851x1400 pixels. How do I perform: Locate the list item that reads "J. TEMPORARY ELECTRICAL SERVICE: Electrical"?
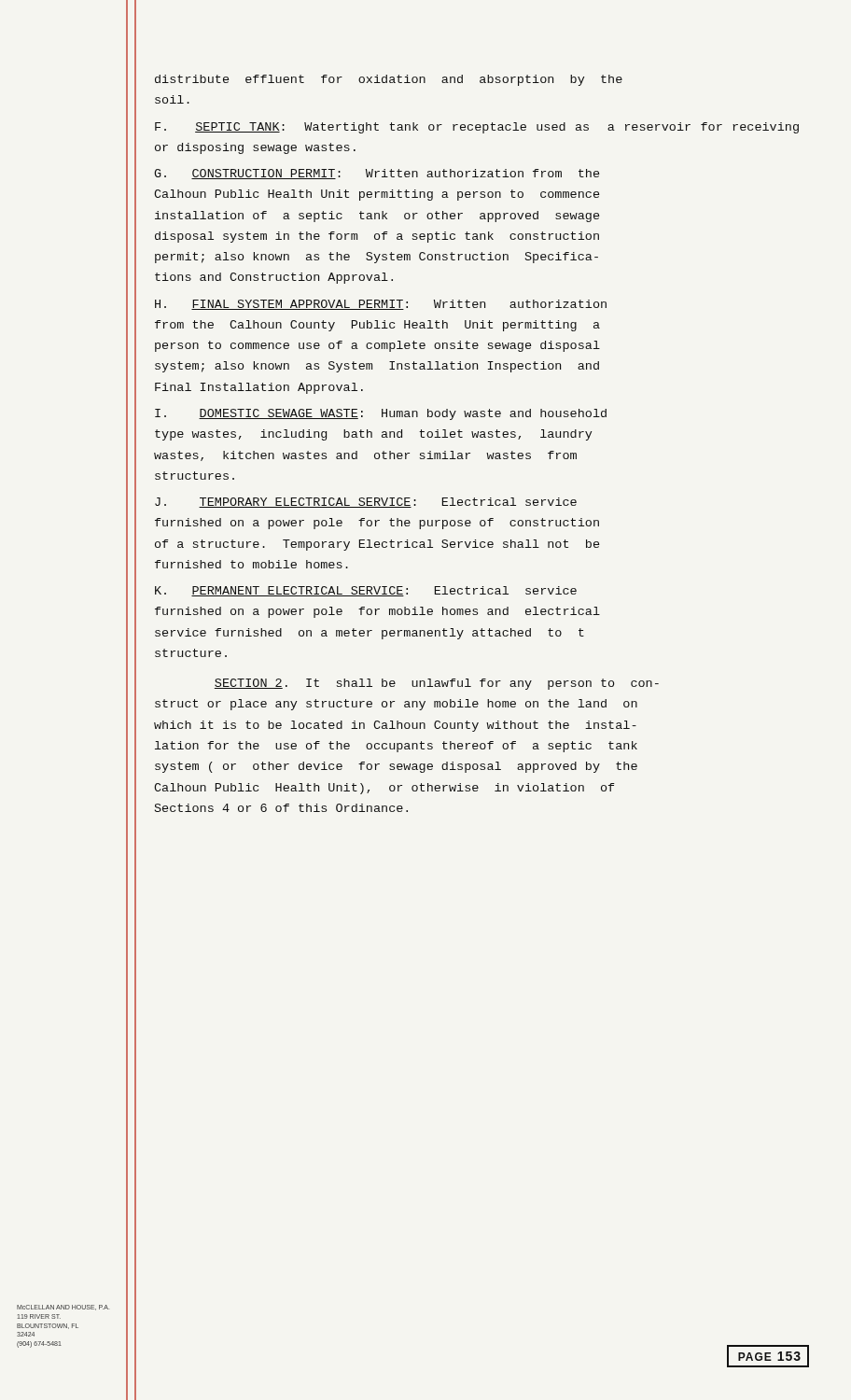[x=377, y=534]
